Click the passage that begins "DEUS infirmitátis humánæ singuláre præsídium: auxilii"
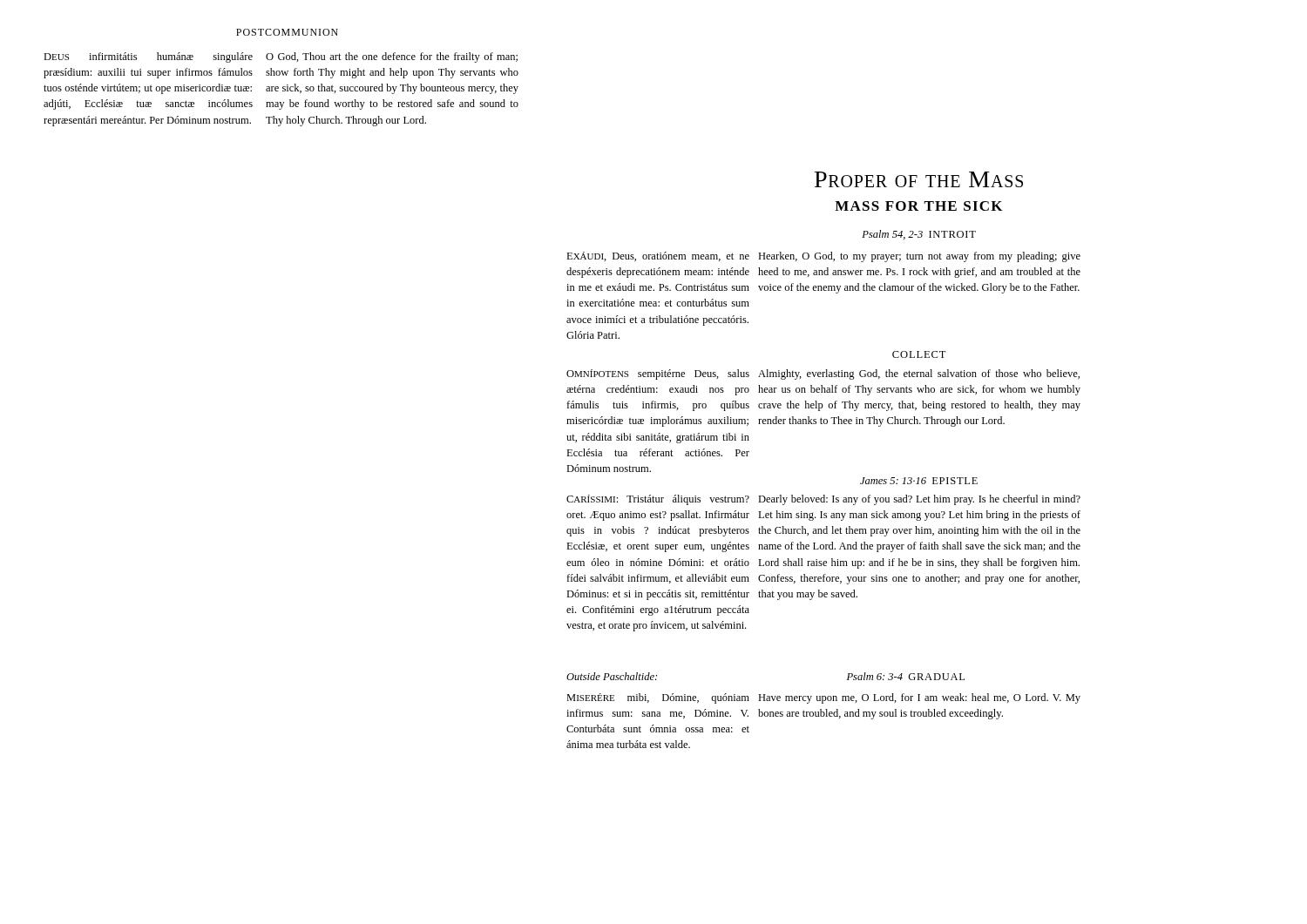This screenshot has width=1307, height=924. (148, 88)
